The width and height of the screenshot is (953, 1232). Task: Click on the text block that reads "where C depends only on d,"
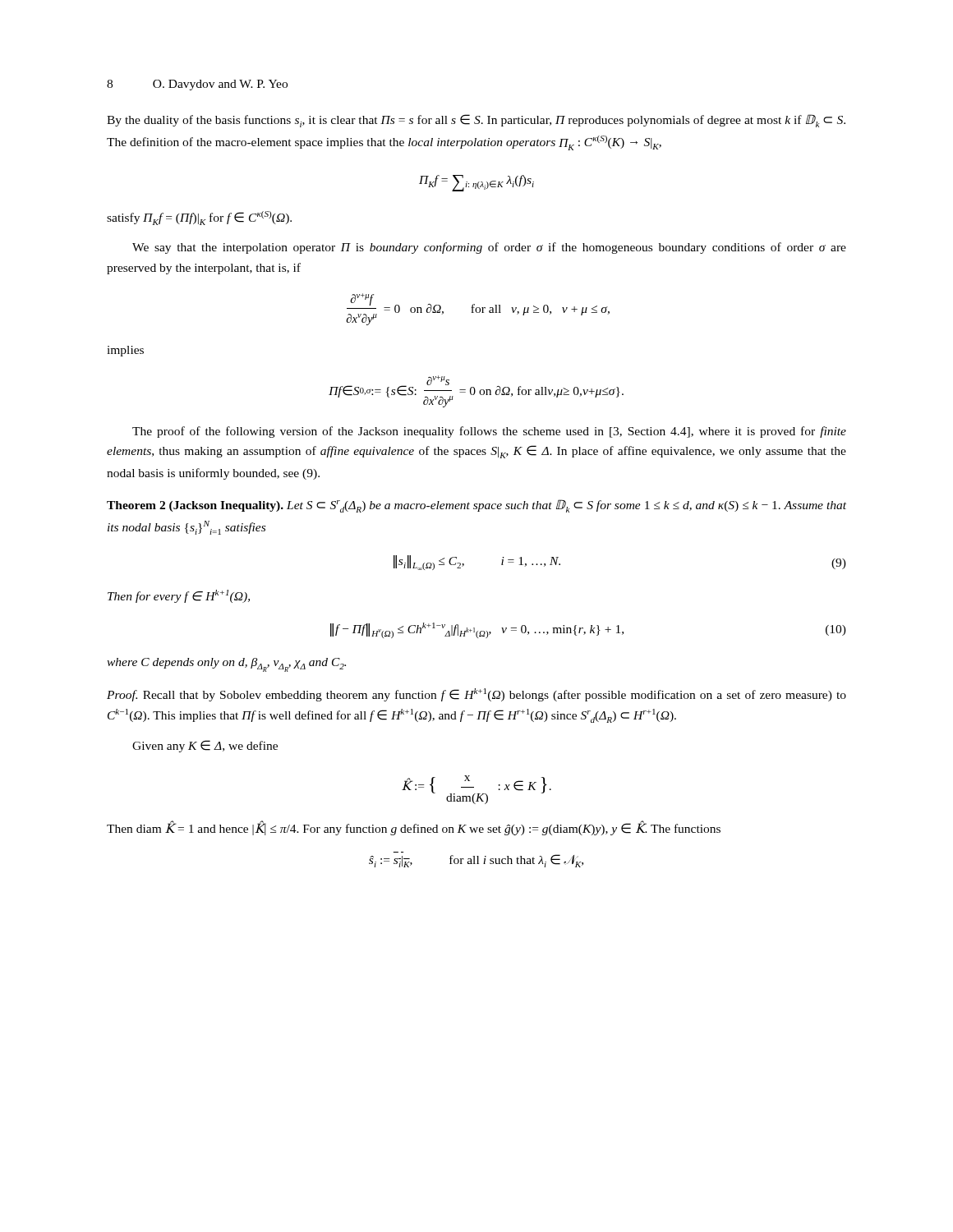click(226, 665)
